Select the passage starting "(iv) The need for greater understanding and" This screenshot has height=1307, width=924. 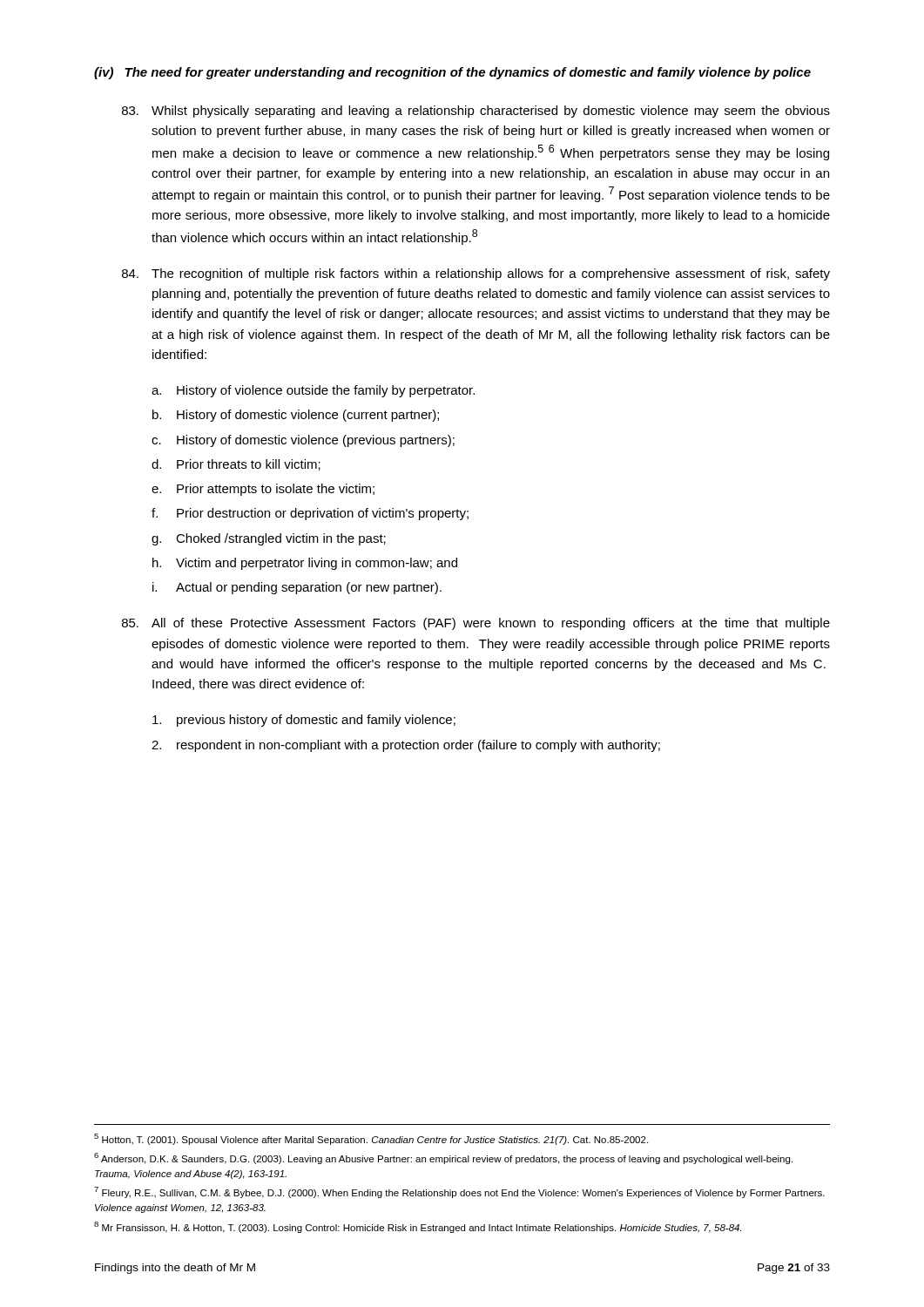pyautogui.click(x=452, y=72)
